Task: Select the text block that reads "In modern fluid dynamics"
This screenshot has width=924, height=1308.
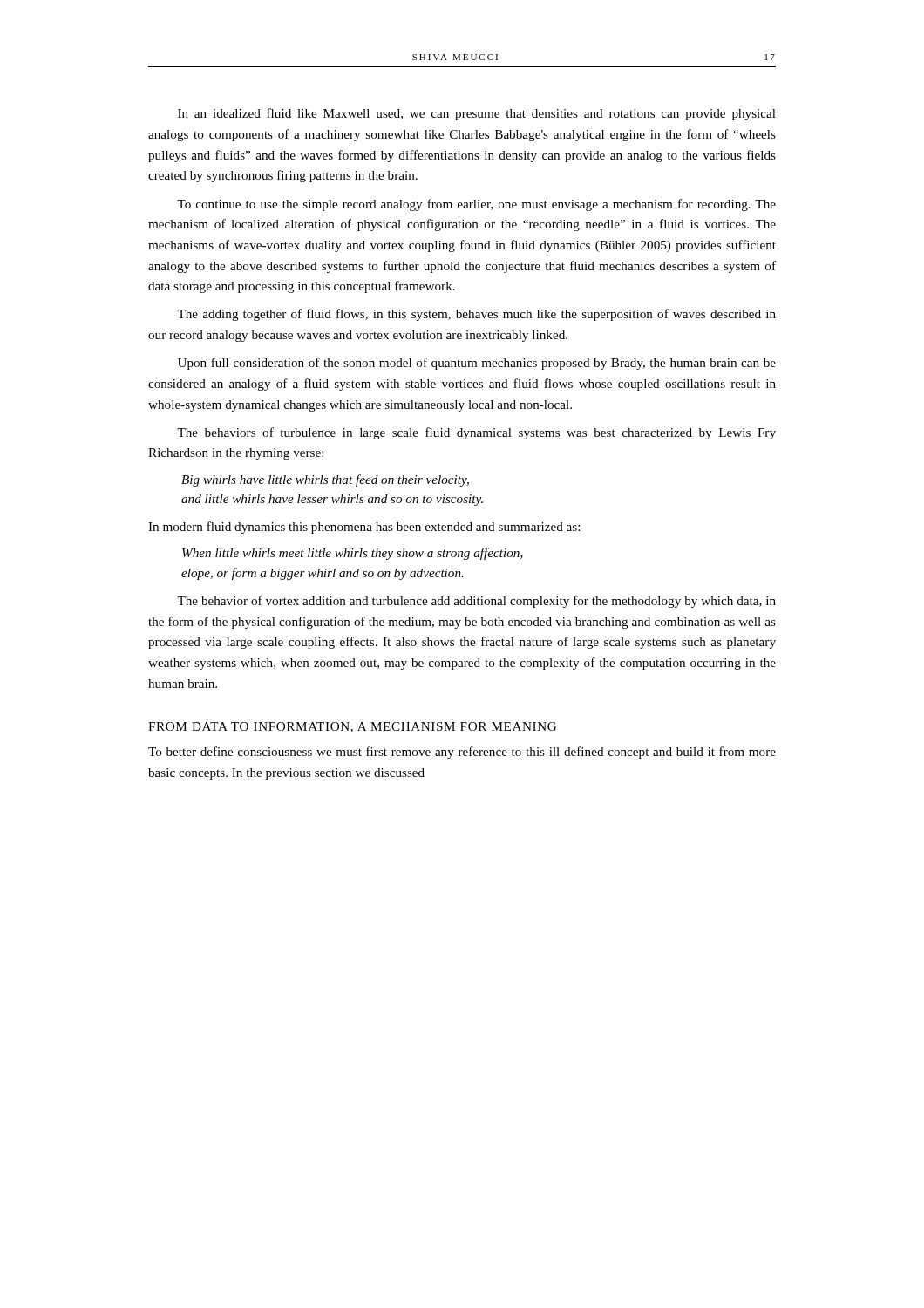Action: [462, 526]
